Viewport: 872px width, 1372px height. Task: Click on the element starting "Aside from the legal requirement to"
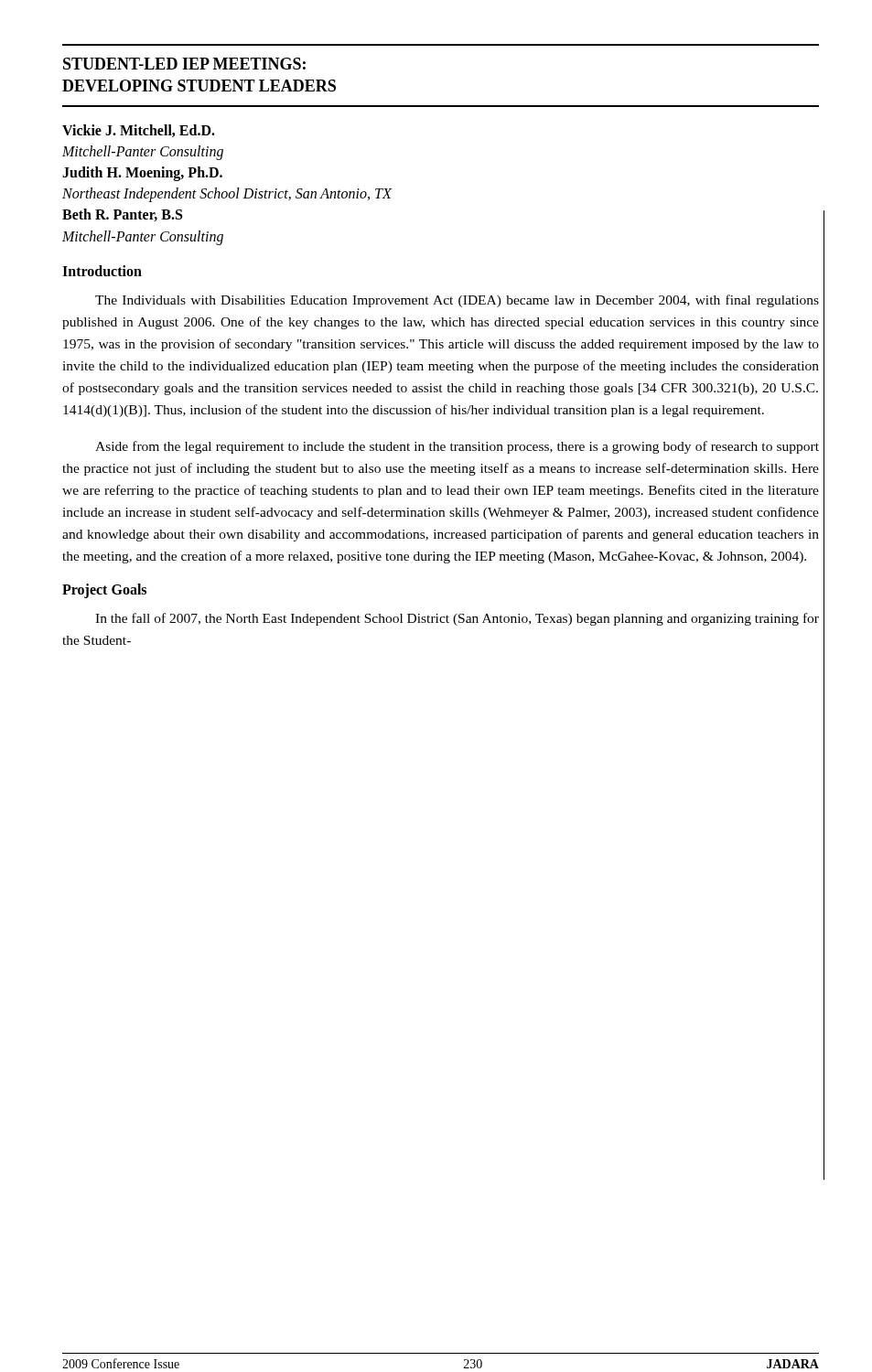tap(441, 501)
